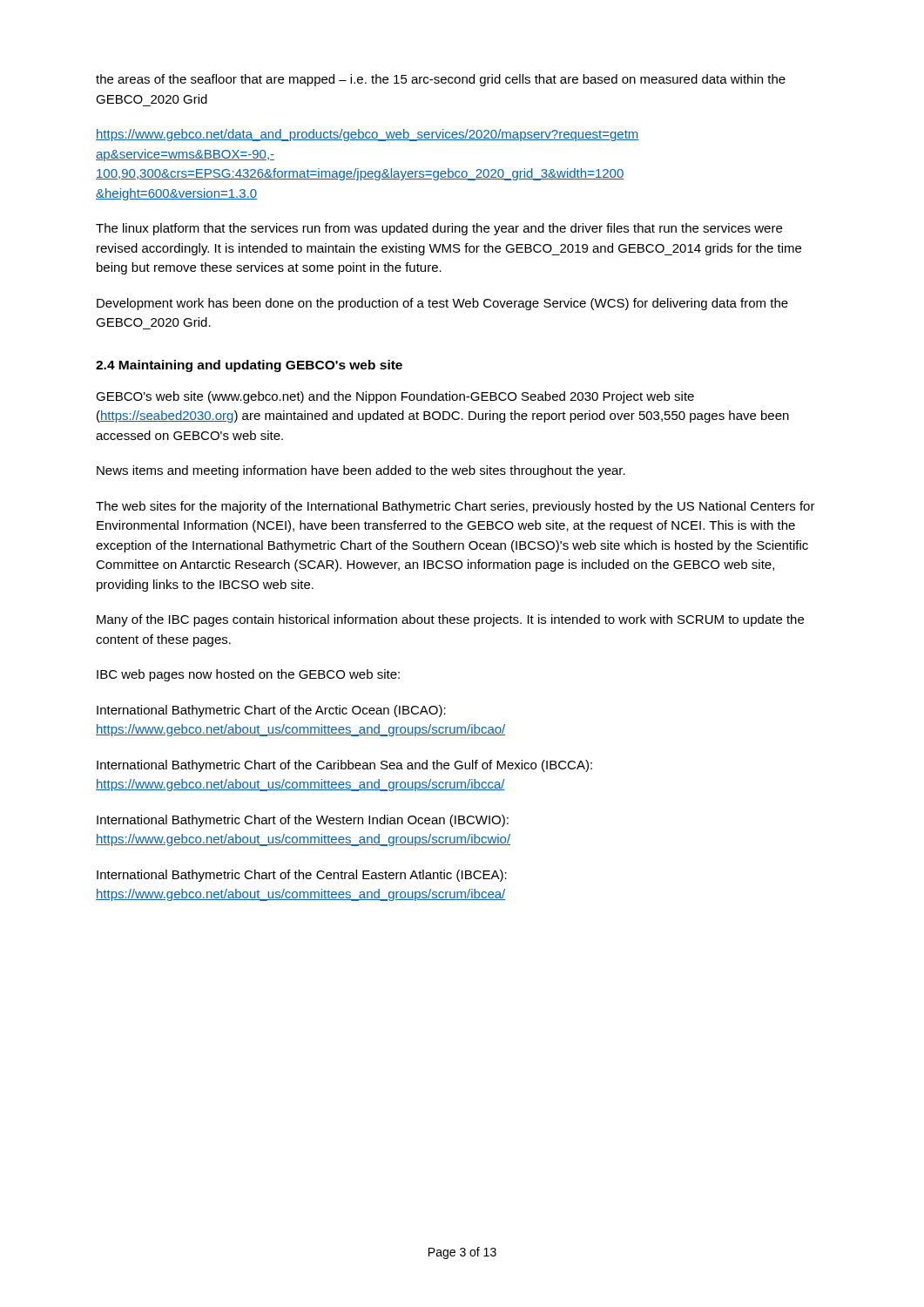Click on the text block containing "News items and meeting information"
924x1307 pixels.
361,470
